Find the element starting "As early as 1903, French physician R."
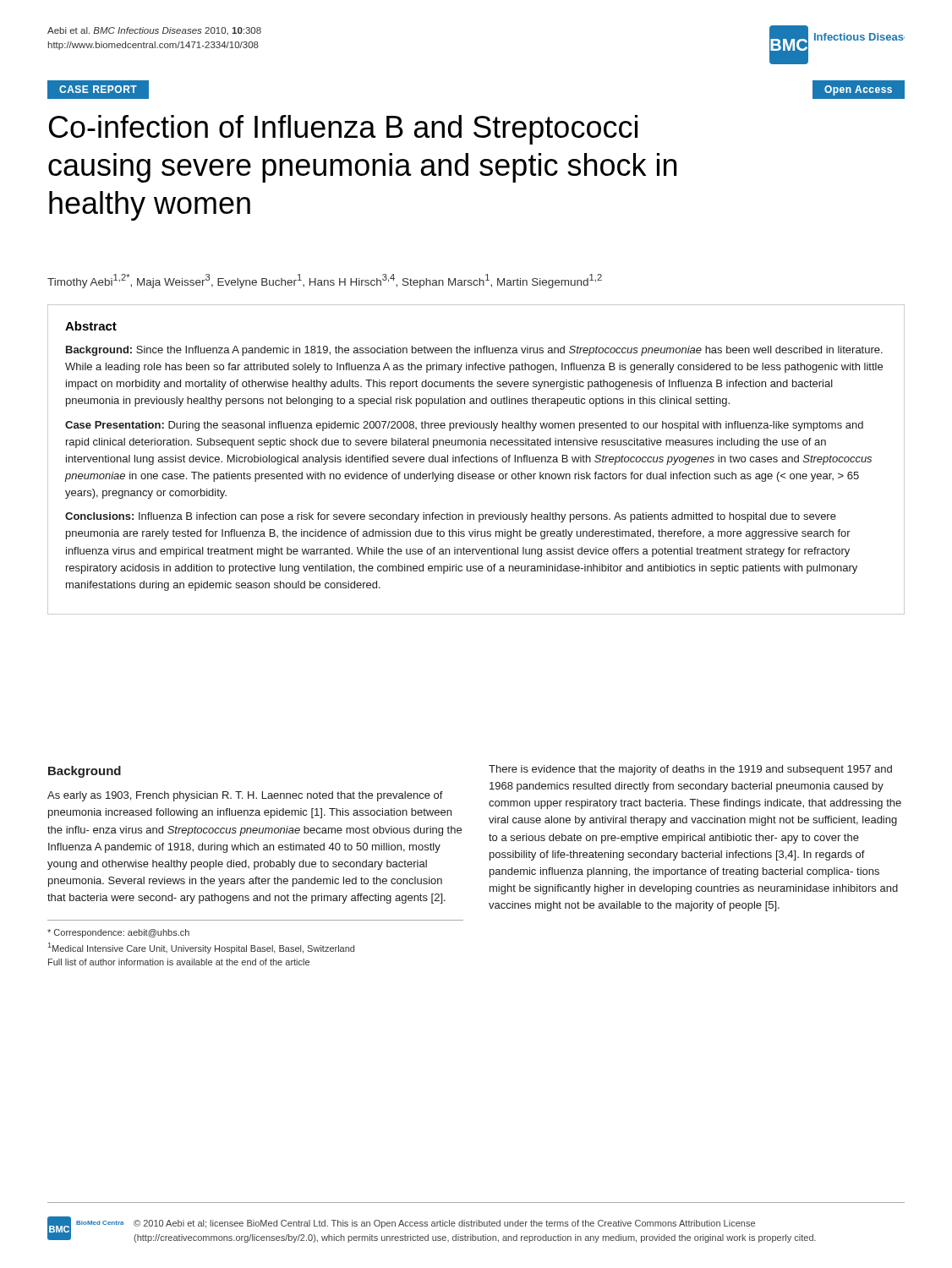Screen dimensions: 1268x952 tap(255, 847)
